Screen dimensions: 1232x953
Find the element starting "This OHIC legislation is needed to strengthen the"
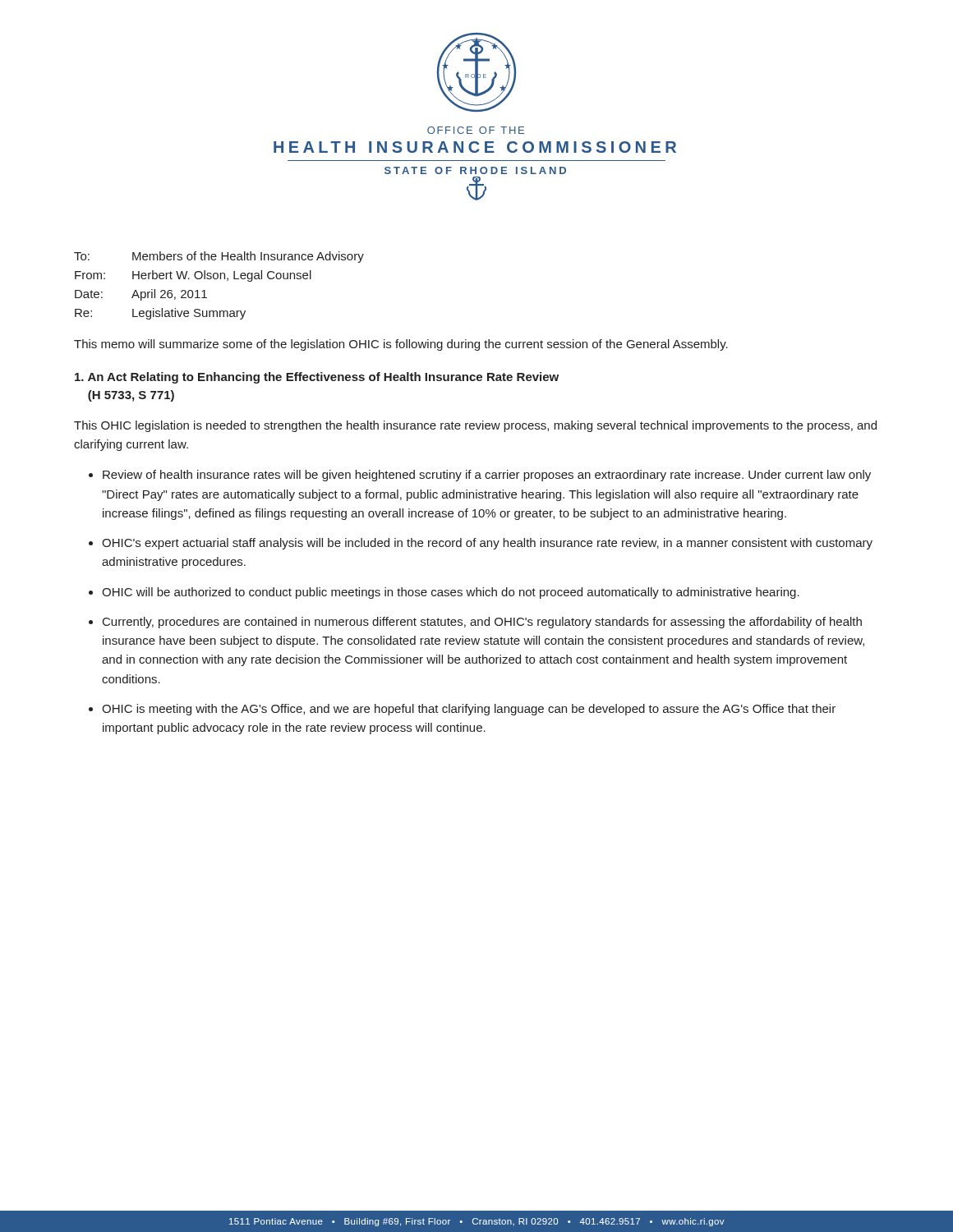[x=476, y=434]
